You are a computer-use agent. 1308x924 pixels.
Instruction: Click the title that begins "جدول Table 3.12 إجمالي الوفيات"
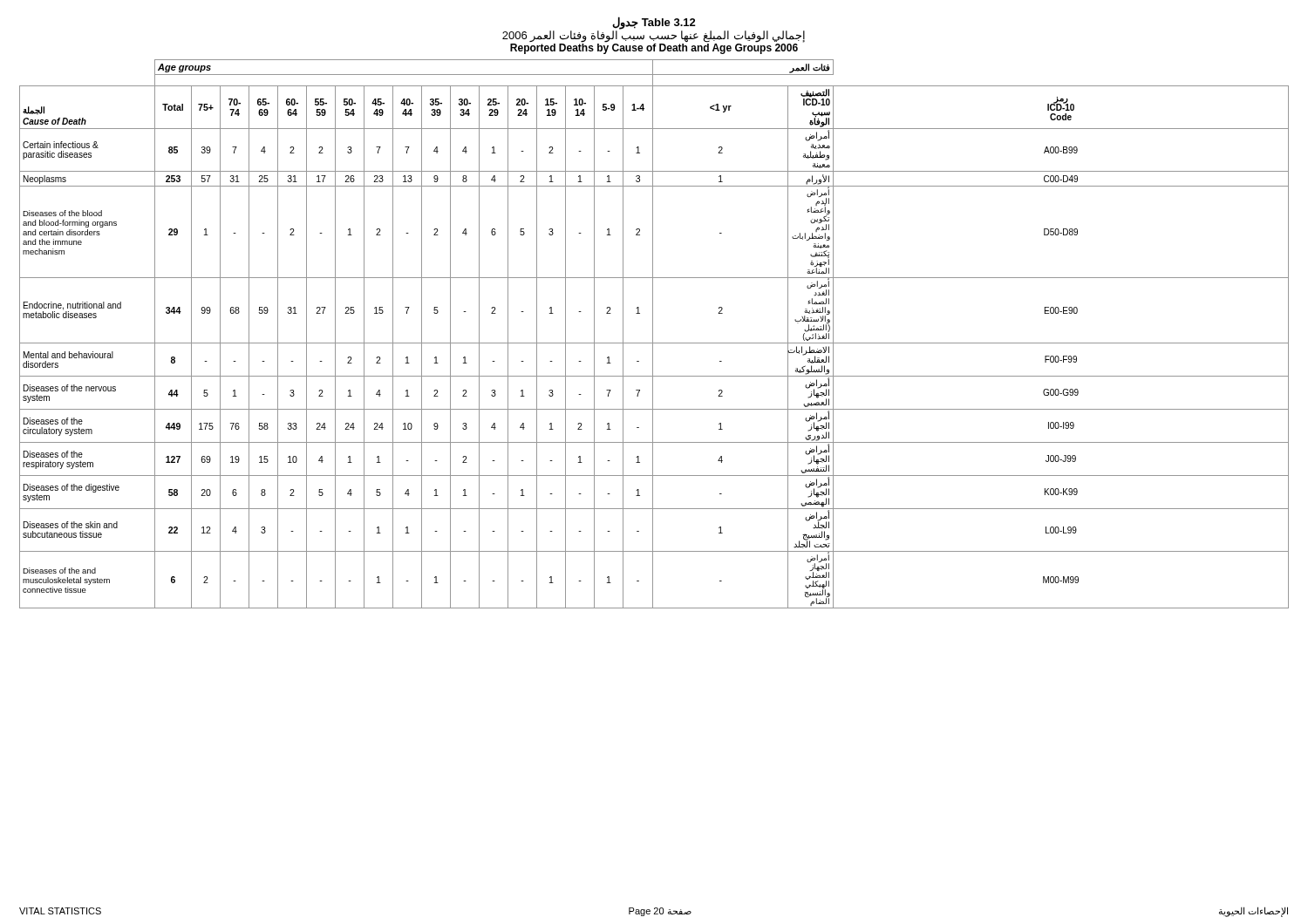pos(654,35)
